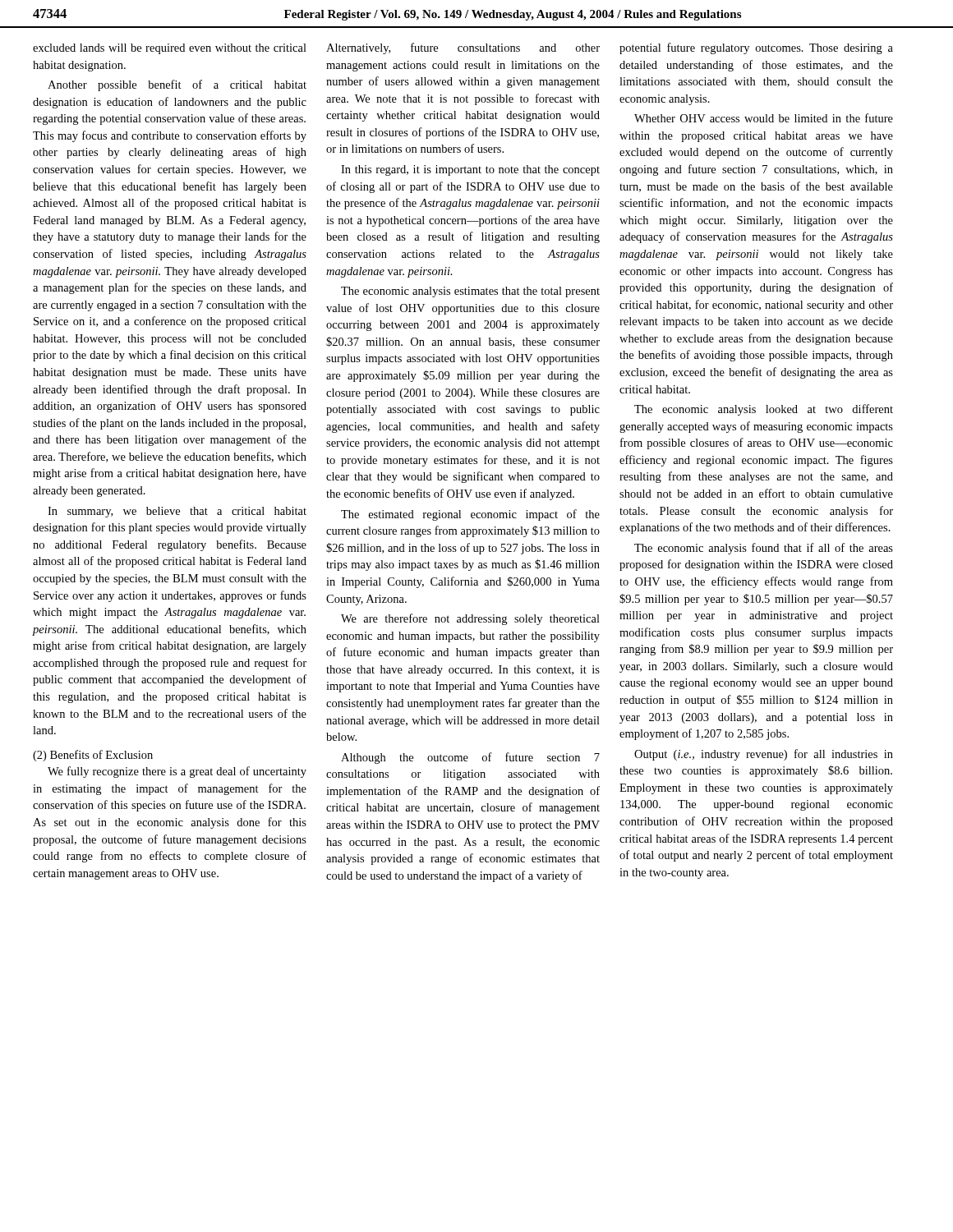
Task: Where is the passage that starts "We fully recognize there is a"?
Action: (170, 822)
